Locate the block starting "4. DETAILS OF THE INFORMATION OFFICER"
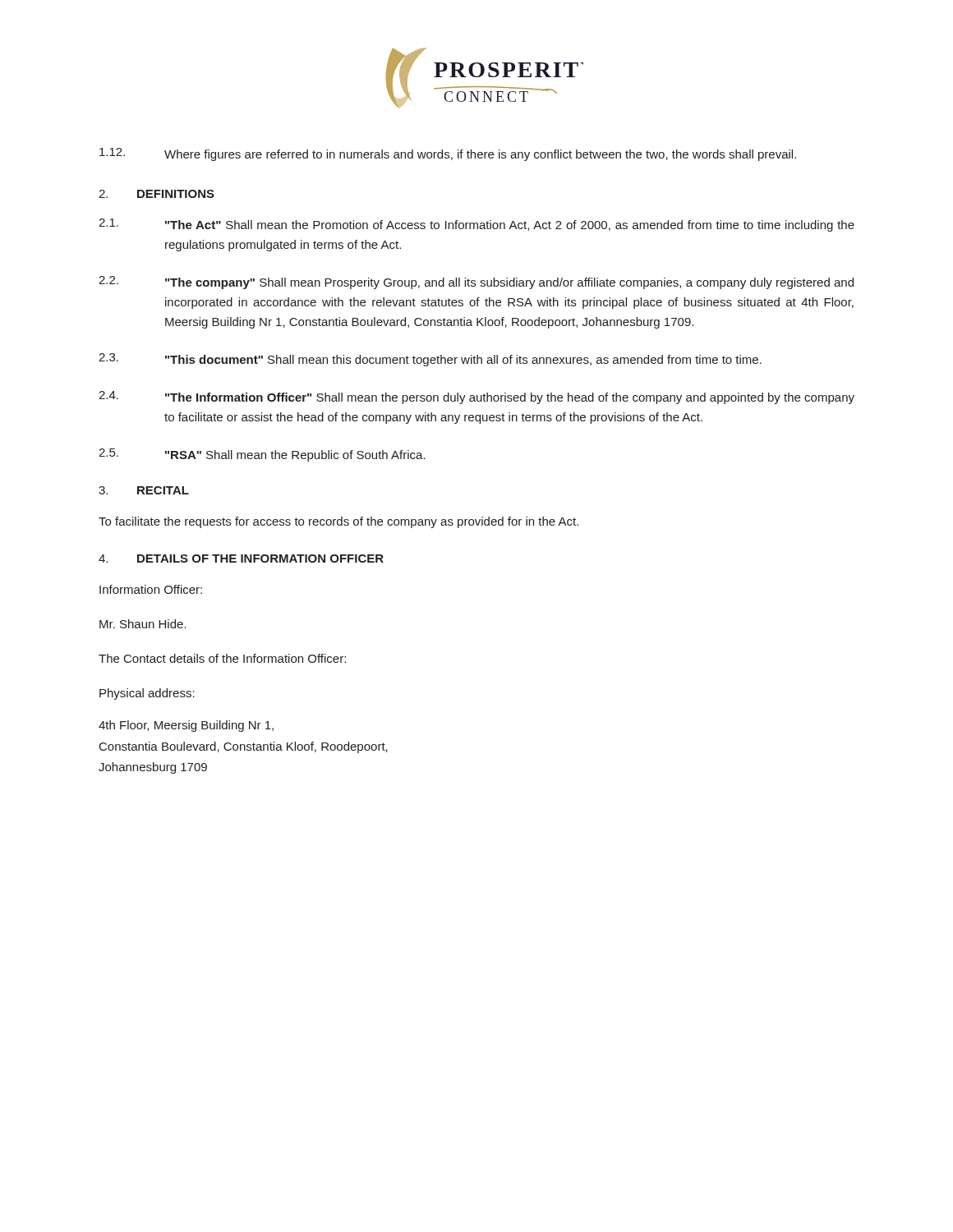 [x=241, y=558]
